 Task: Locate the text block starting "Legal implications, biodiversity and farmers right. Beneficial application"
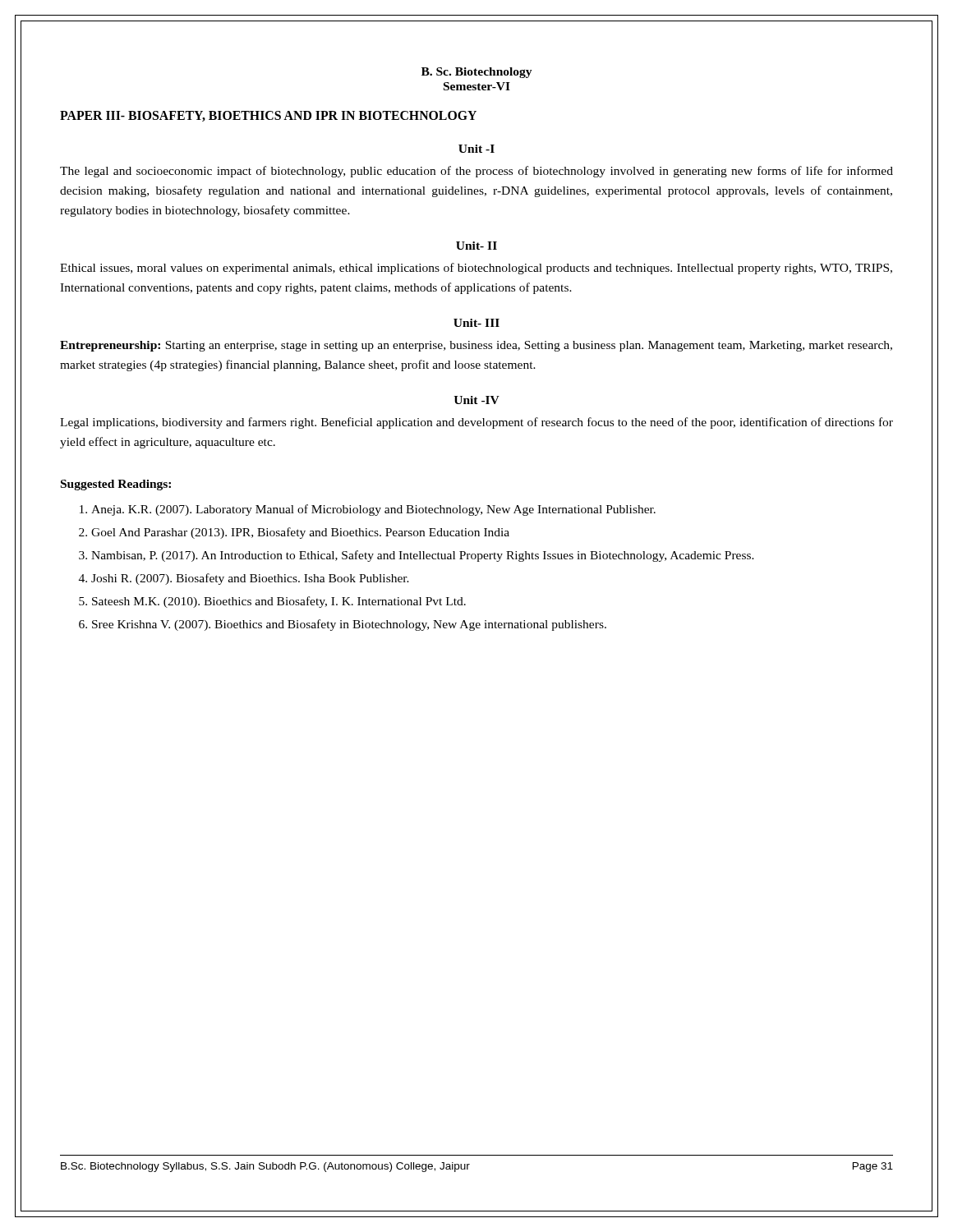click(476, 432)
